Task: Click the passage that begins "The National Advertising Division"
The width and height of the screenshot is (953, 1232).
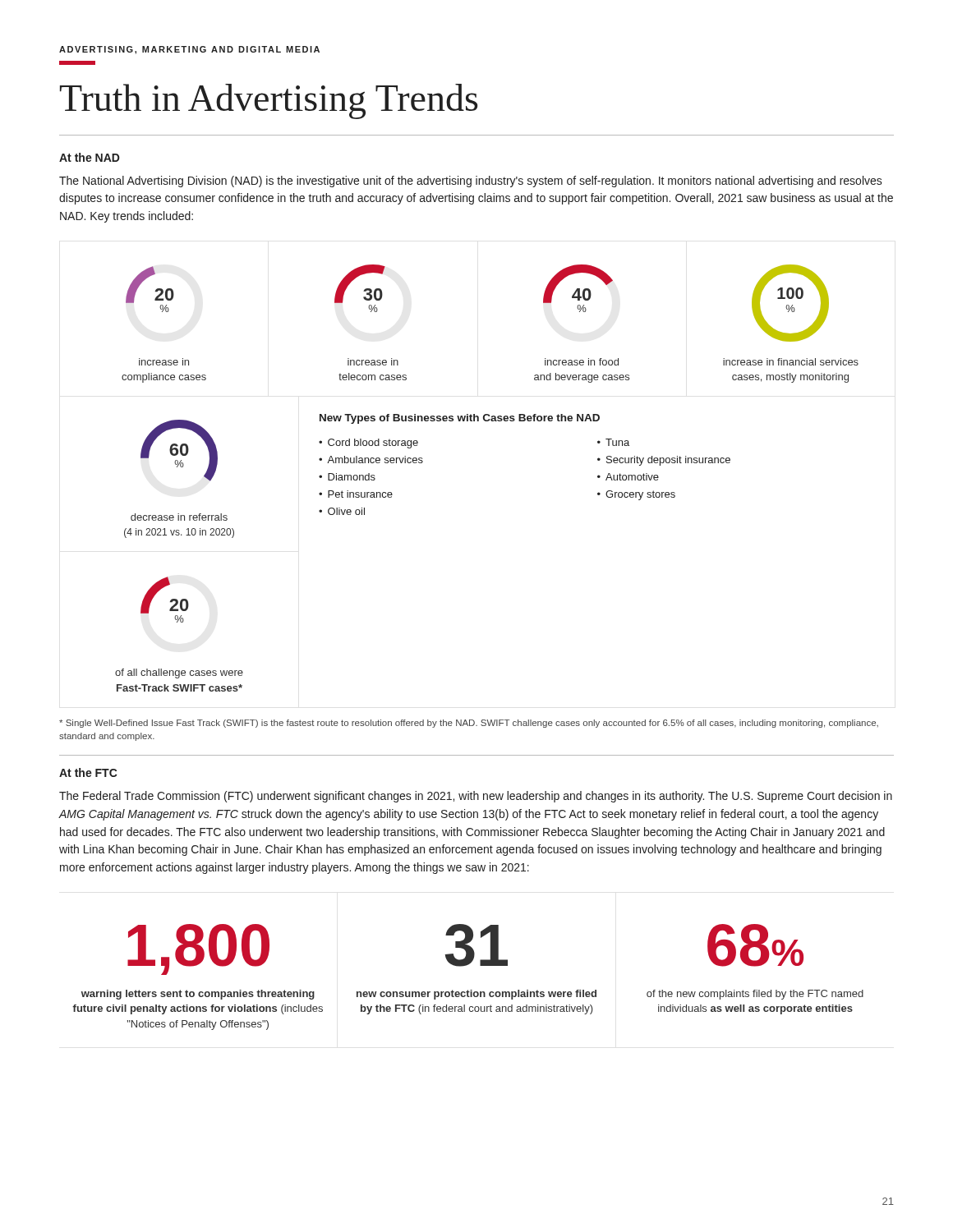Action: click(476, 199)
